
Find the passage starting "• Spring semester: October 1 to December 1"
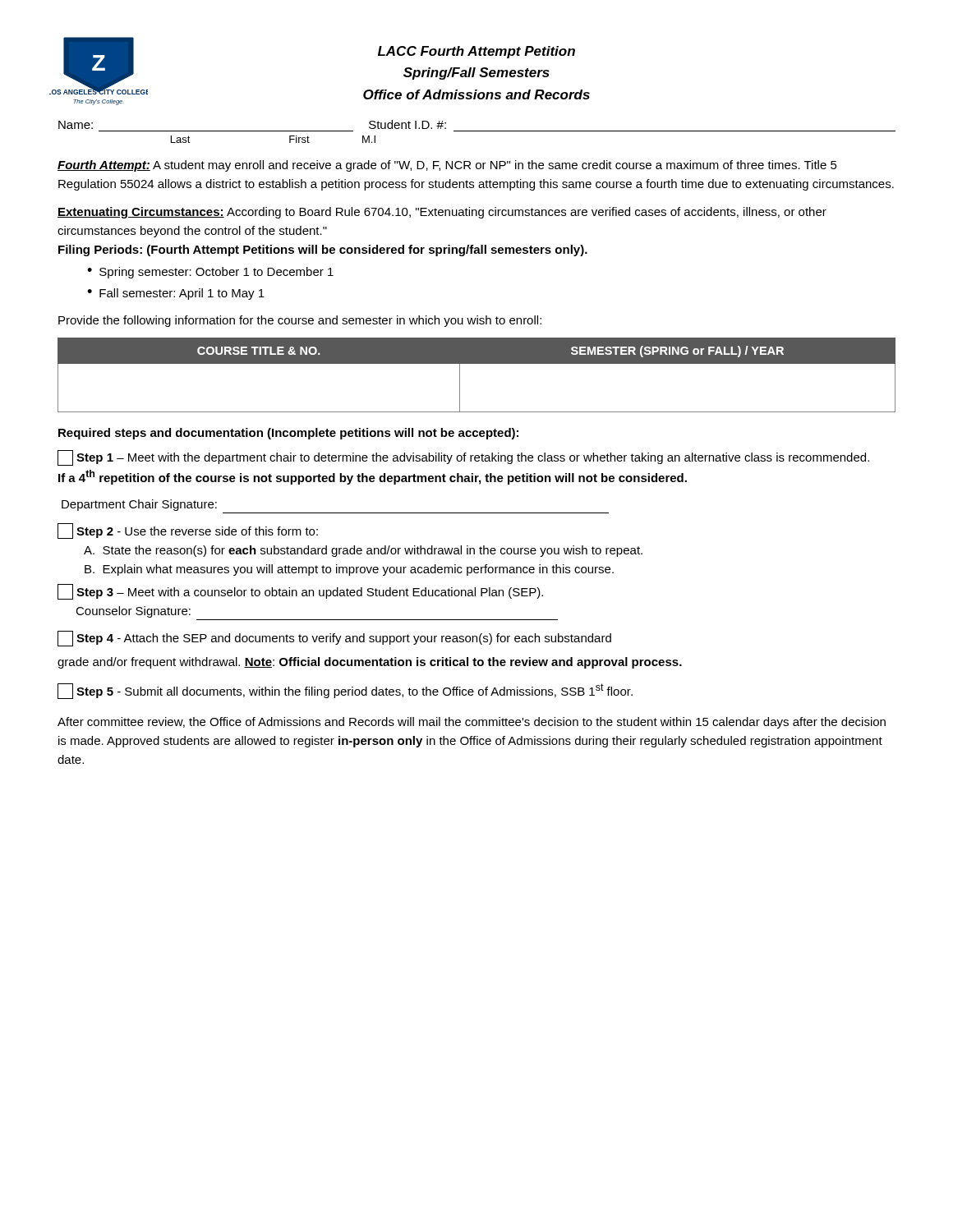click(x=210, y=272)
